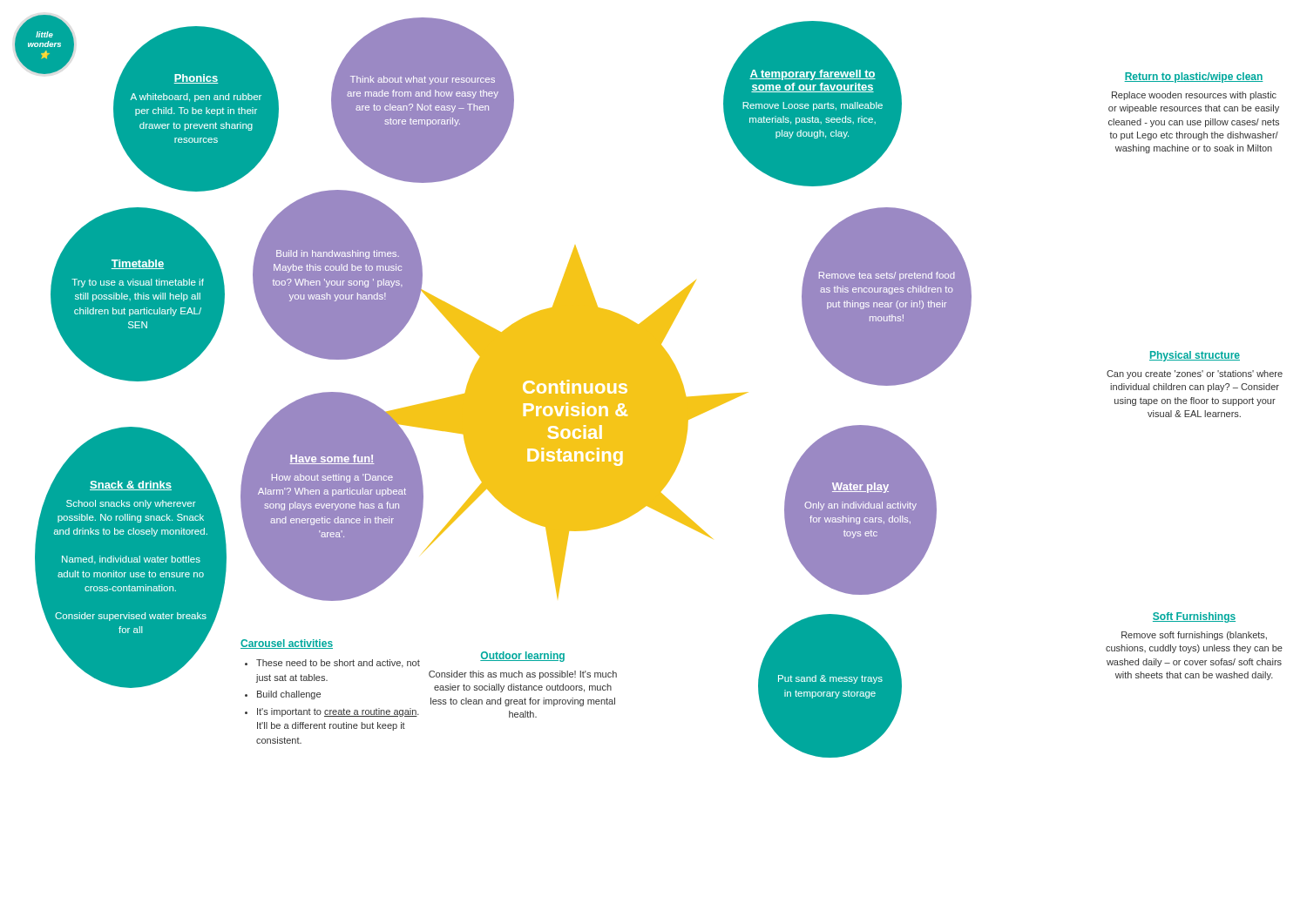Find the block on this page that starts "Snack & drinks"
The width and height of the screenshot is (1307, 924).
(131, 557)
